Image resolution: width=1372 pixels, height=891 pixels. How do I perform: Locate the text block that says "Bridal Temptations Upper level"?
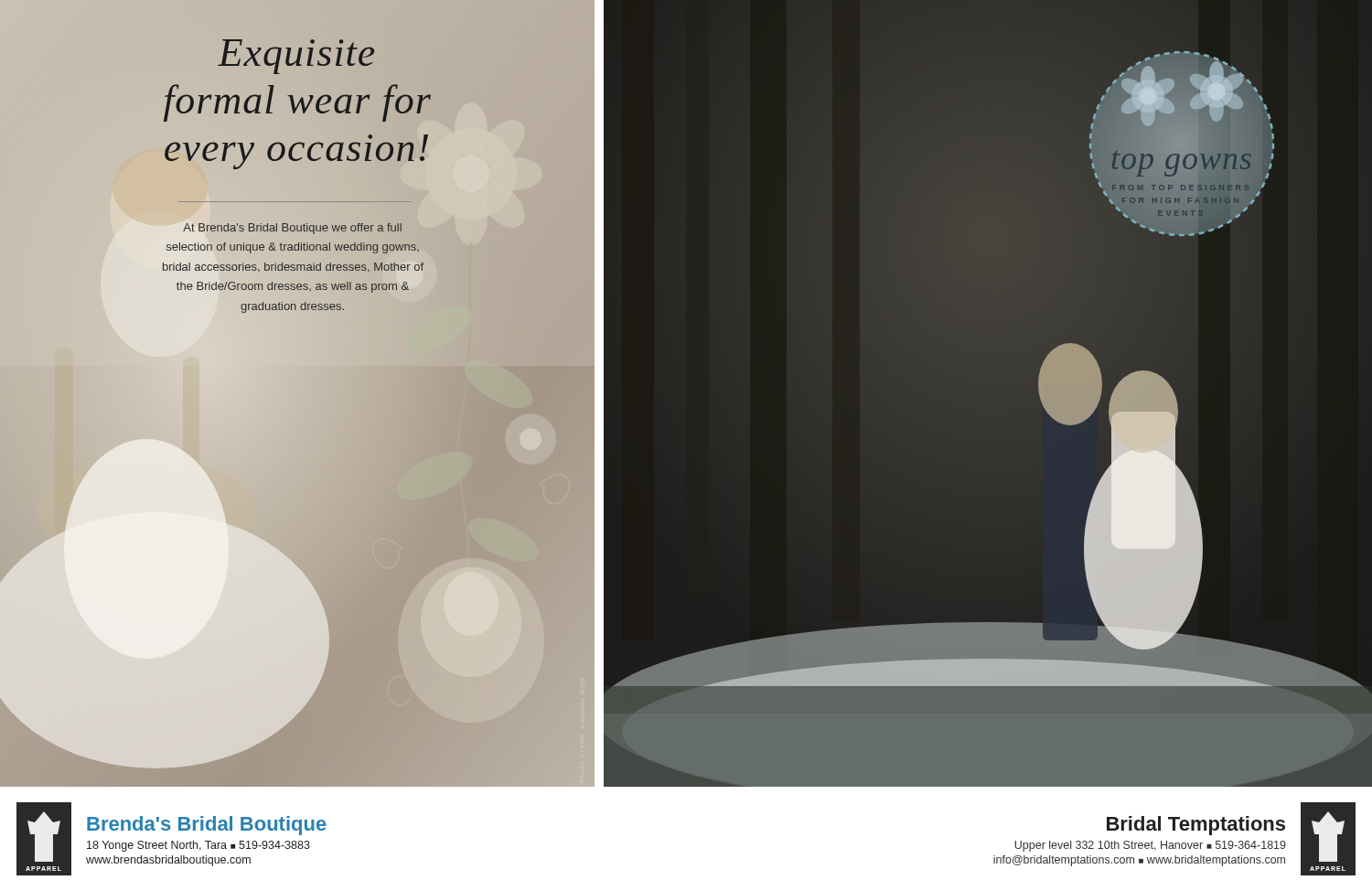pos(1140,839)
